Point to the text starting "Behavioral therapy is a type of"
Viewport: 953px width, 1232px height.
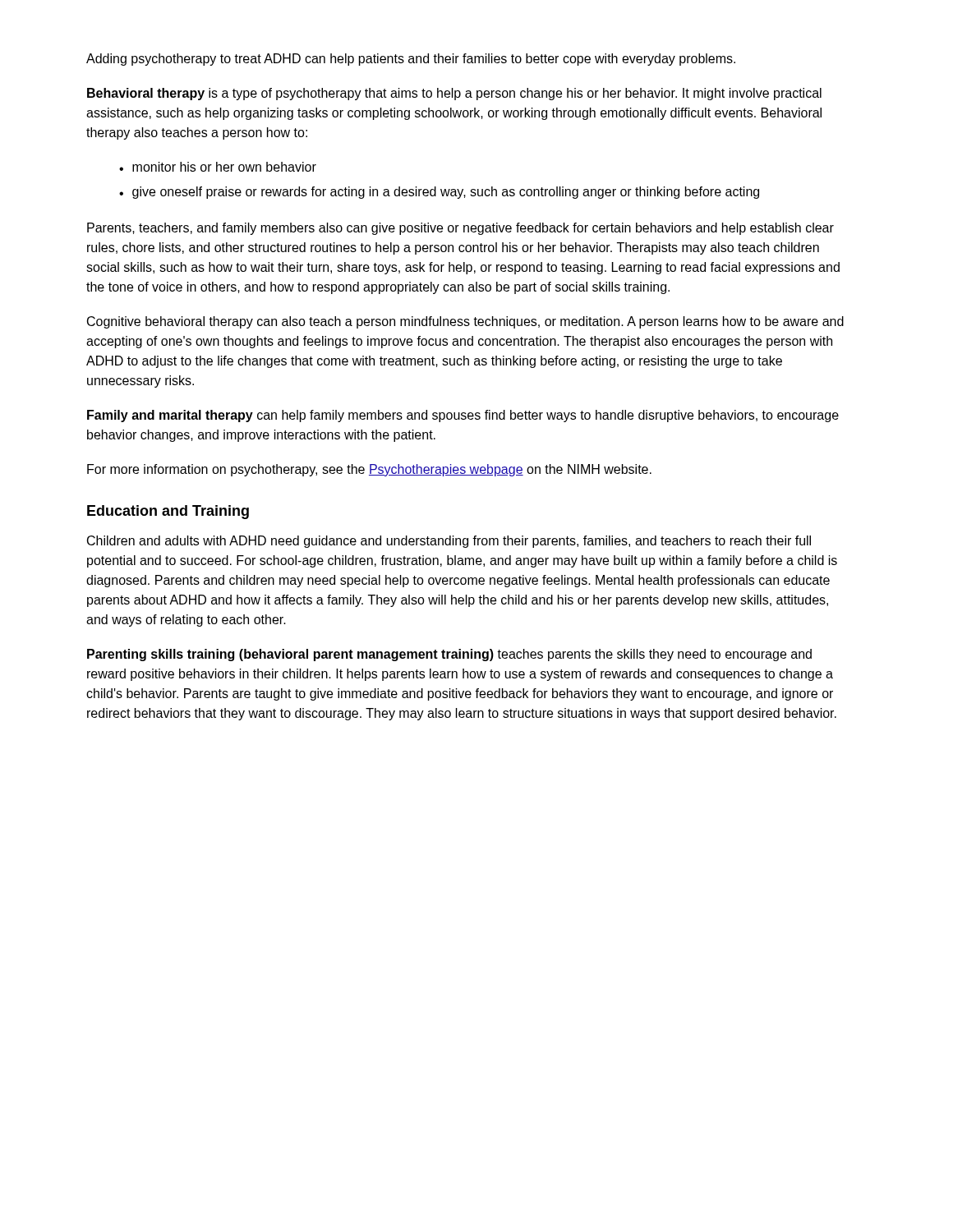(454, 113)
